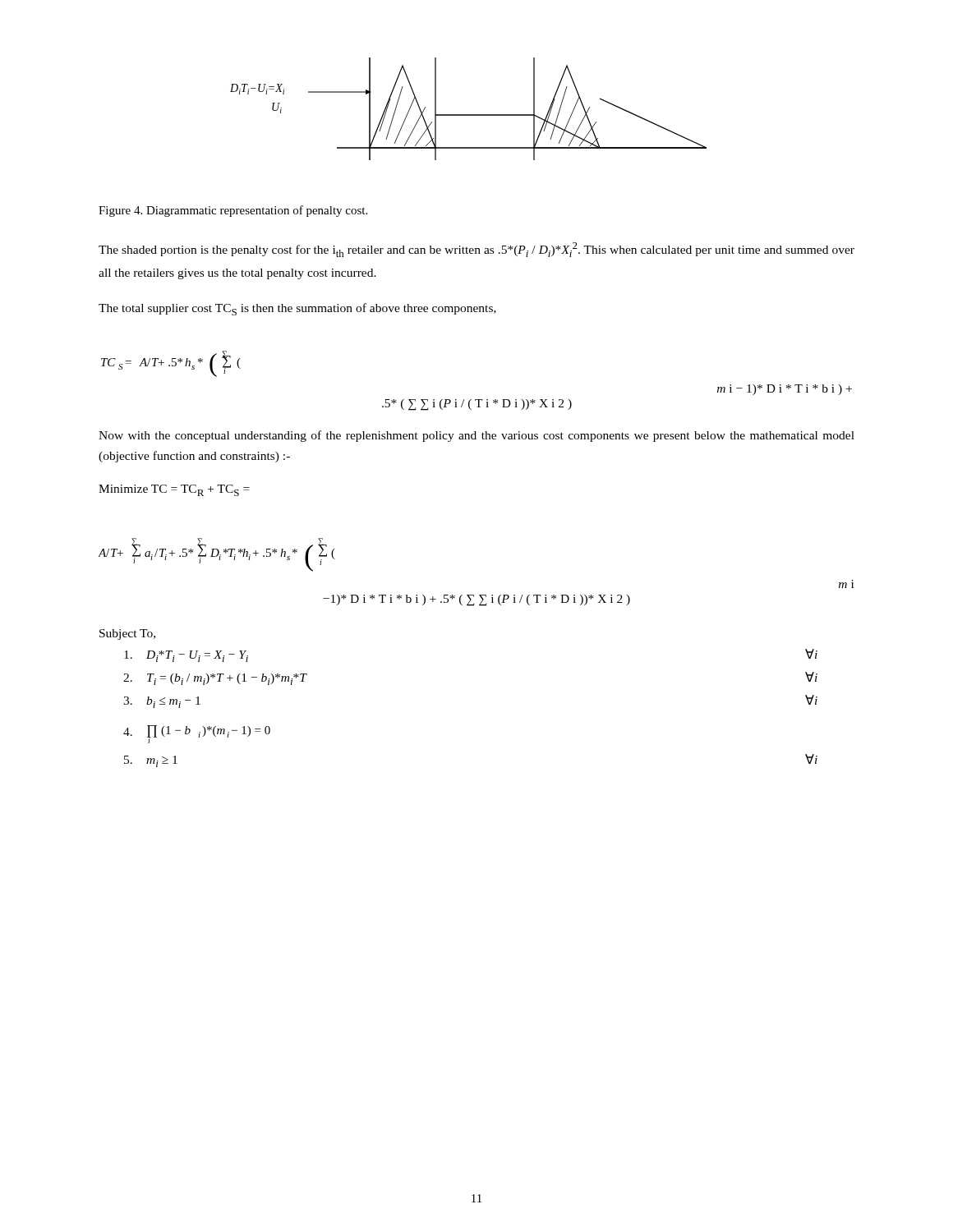
Task: Click on the list item that says "3. bi ≤ mi −"
Action: coord(173,701)
